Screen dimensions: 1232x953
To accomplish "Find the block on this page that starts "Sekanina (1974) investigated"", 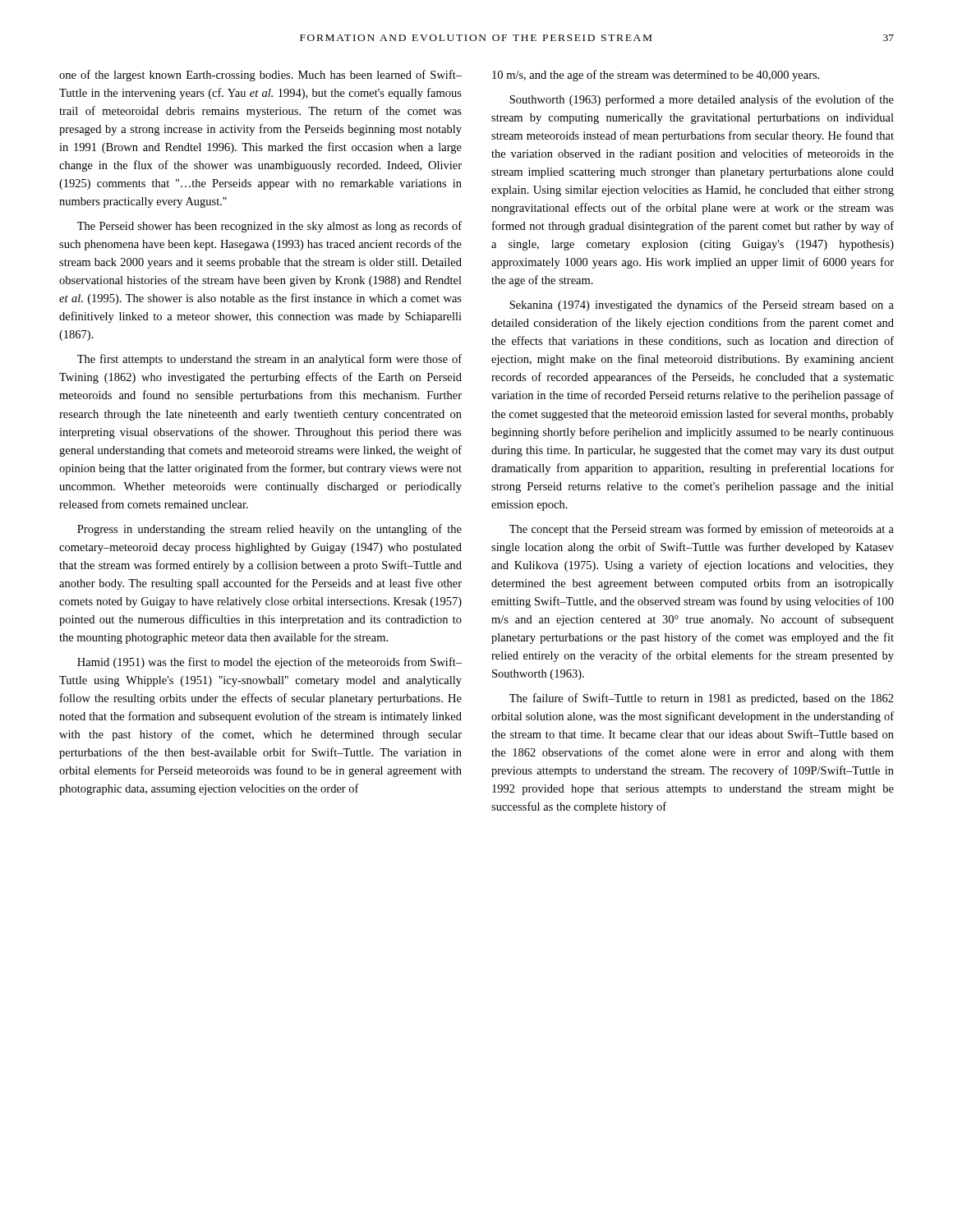I will [693, 405].
